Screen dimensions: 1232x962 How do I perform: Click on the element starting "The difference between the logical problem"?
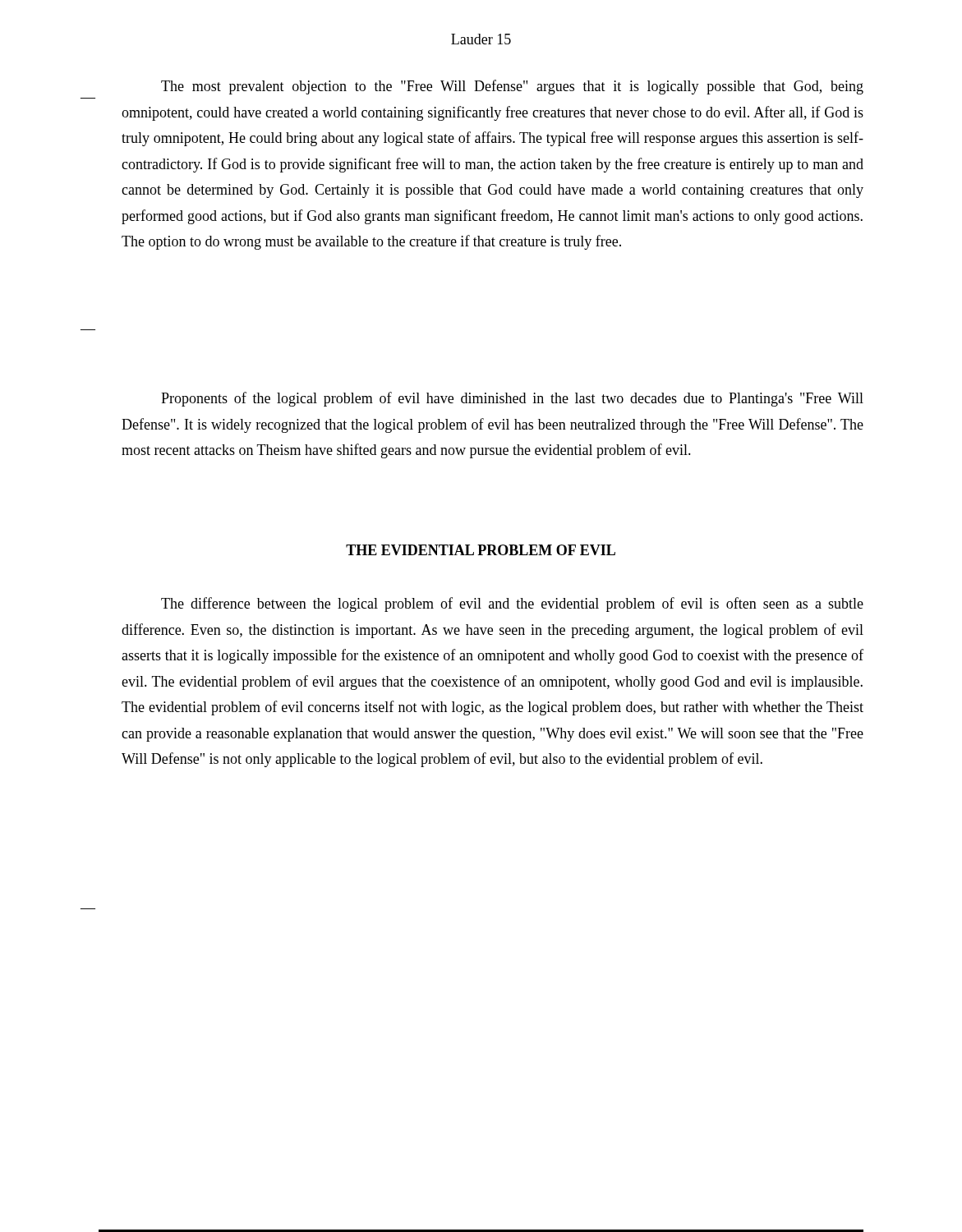click(492, 681)
